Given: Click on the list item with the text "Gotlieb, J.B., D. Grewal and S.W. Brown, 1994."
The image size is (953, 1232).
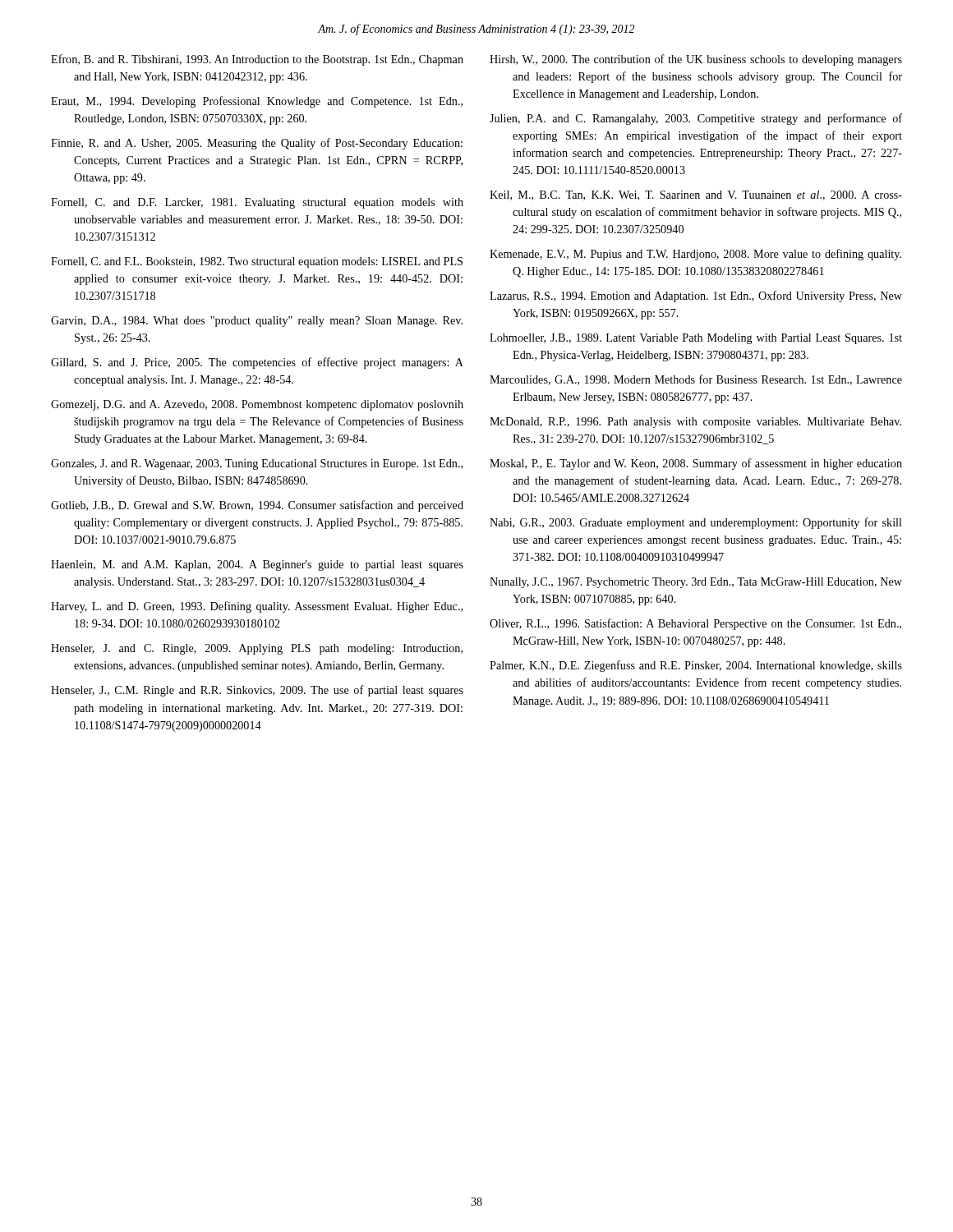Looking at the screenshot, I should coord(257,523).
